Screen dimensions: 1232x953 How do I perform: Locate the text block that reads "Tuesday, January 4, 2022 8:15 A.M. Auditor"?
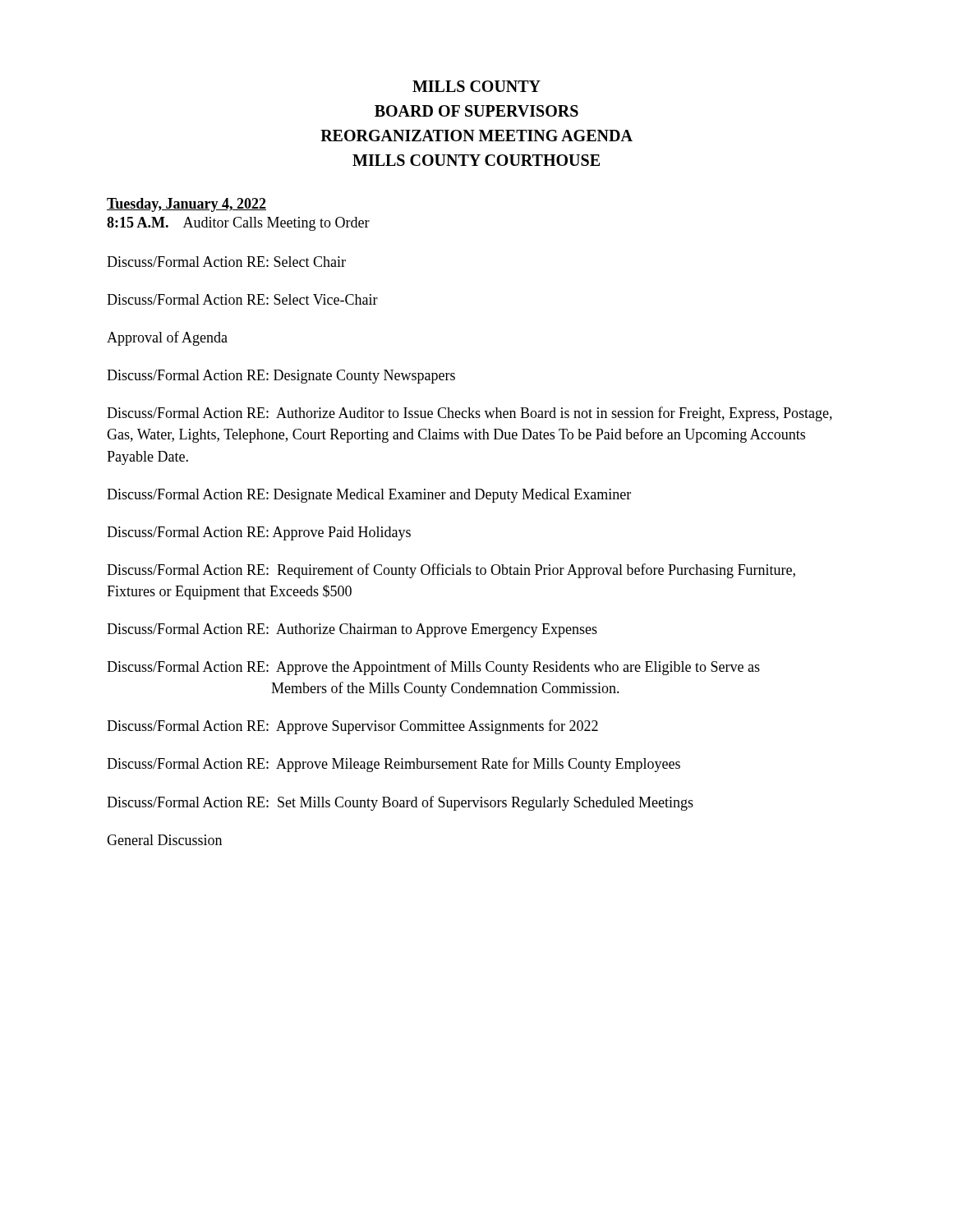(x=186, y=205)
